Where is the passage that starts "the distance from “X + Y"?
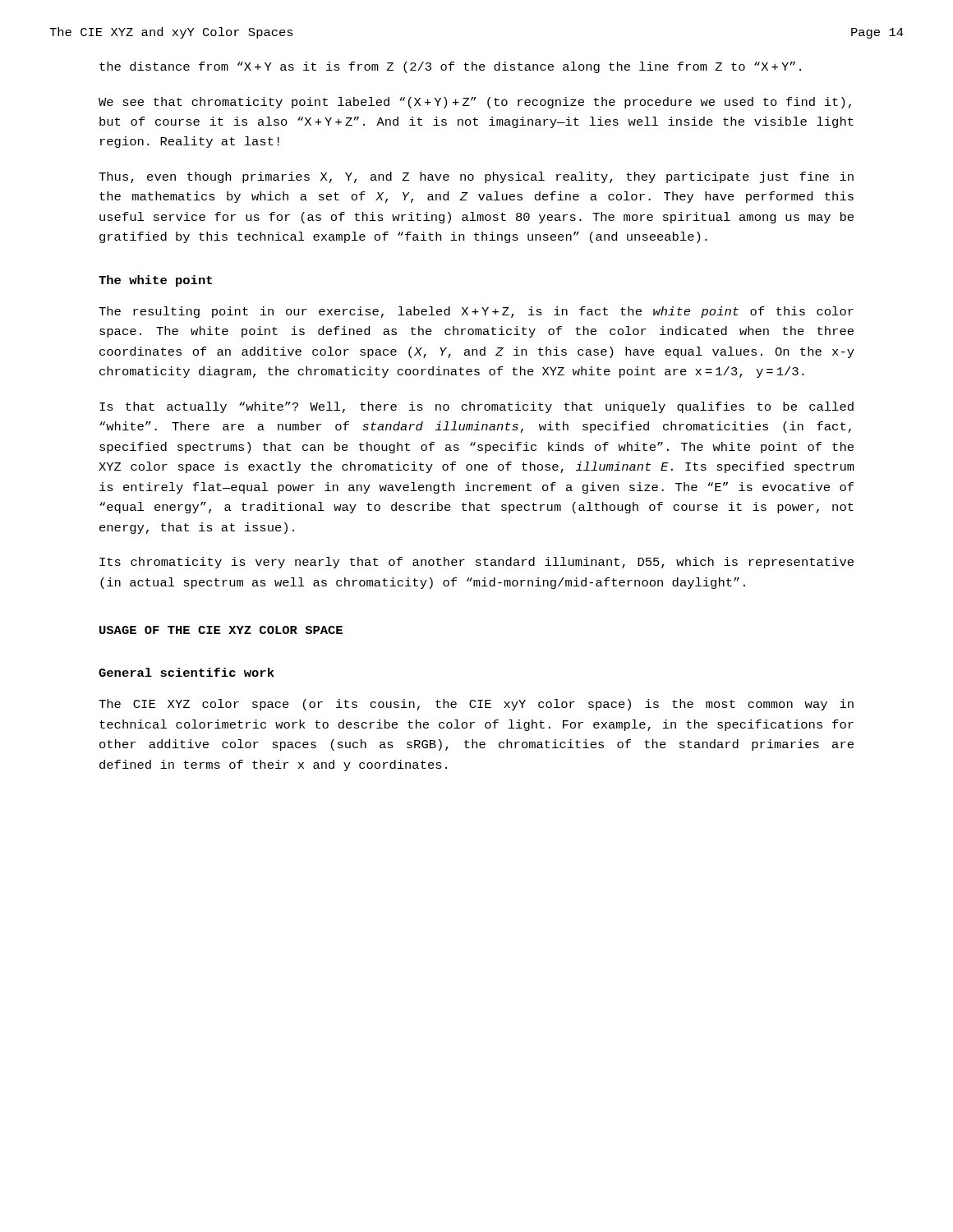953x1232 pixels. click(x=451, y=67)
